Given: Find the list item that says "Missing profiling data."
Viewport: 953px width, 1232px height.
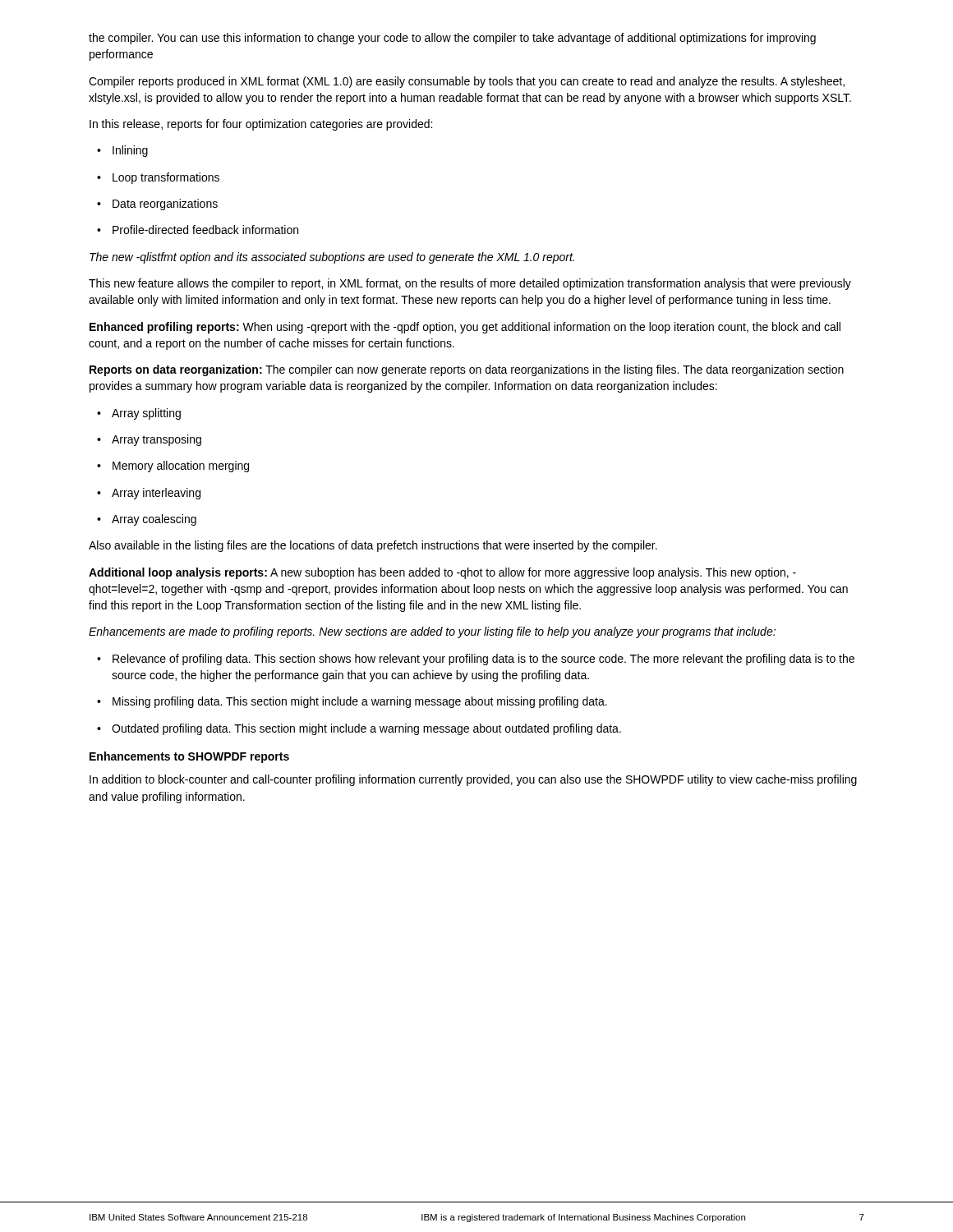Looking at the screenshot, I should coord(476,702).
